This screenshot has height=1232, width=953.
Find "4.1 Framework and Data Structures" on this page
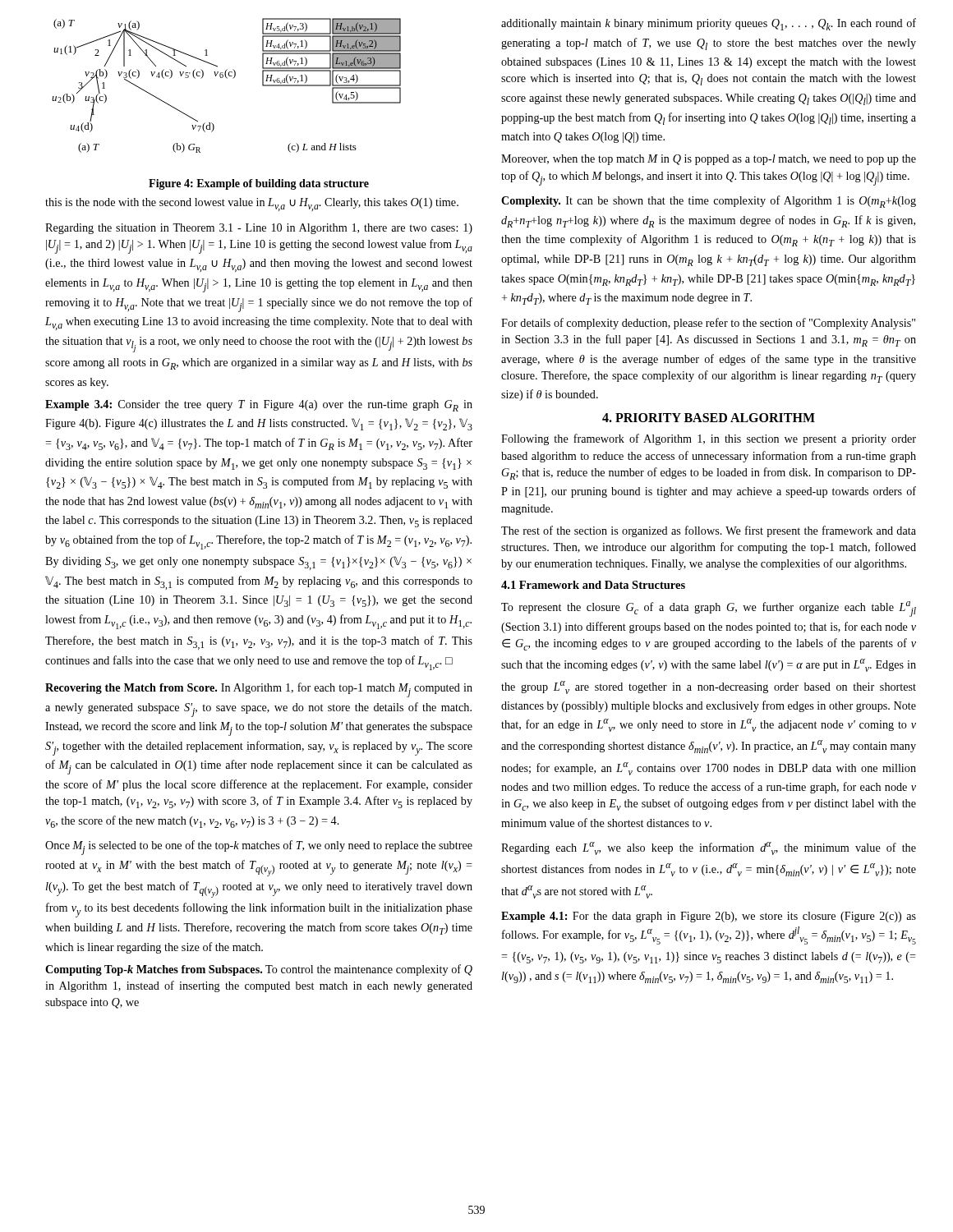coord(593,585)
